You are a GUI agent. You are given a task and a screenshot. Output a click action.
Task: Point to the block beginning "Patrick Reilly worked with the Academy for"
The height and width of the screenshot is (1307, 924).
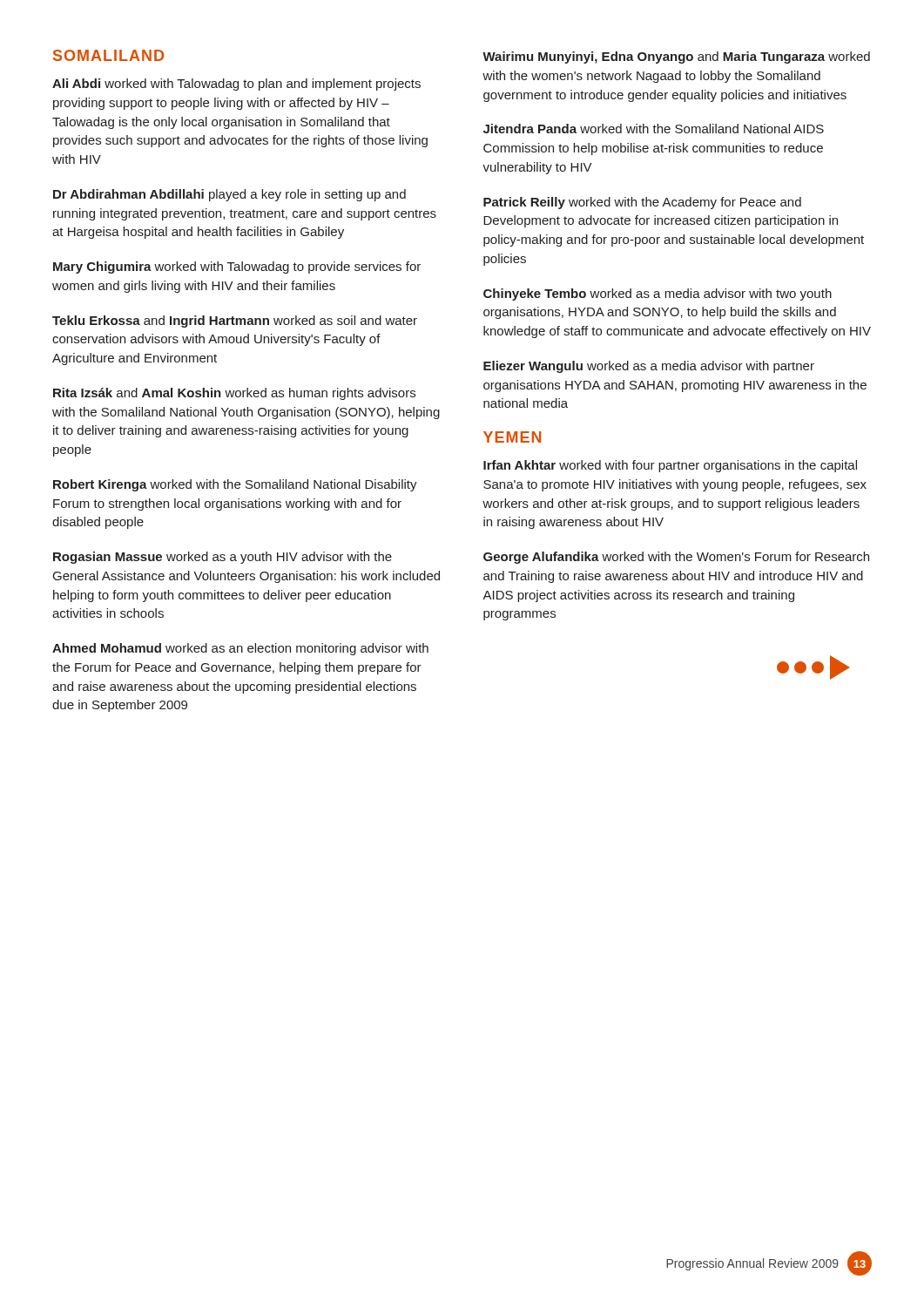pyautogui.click(x=677, y=230)
